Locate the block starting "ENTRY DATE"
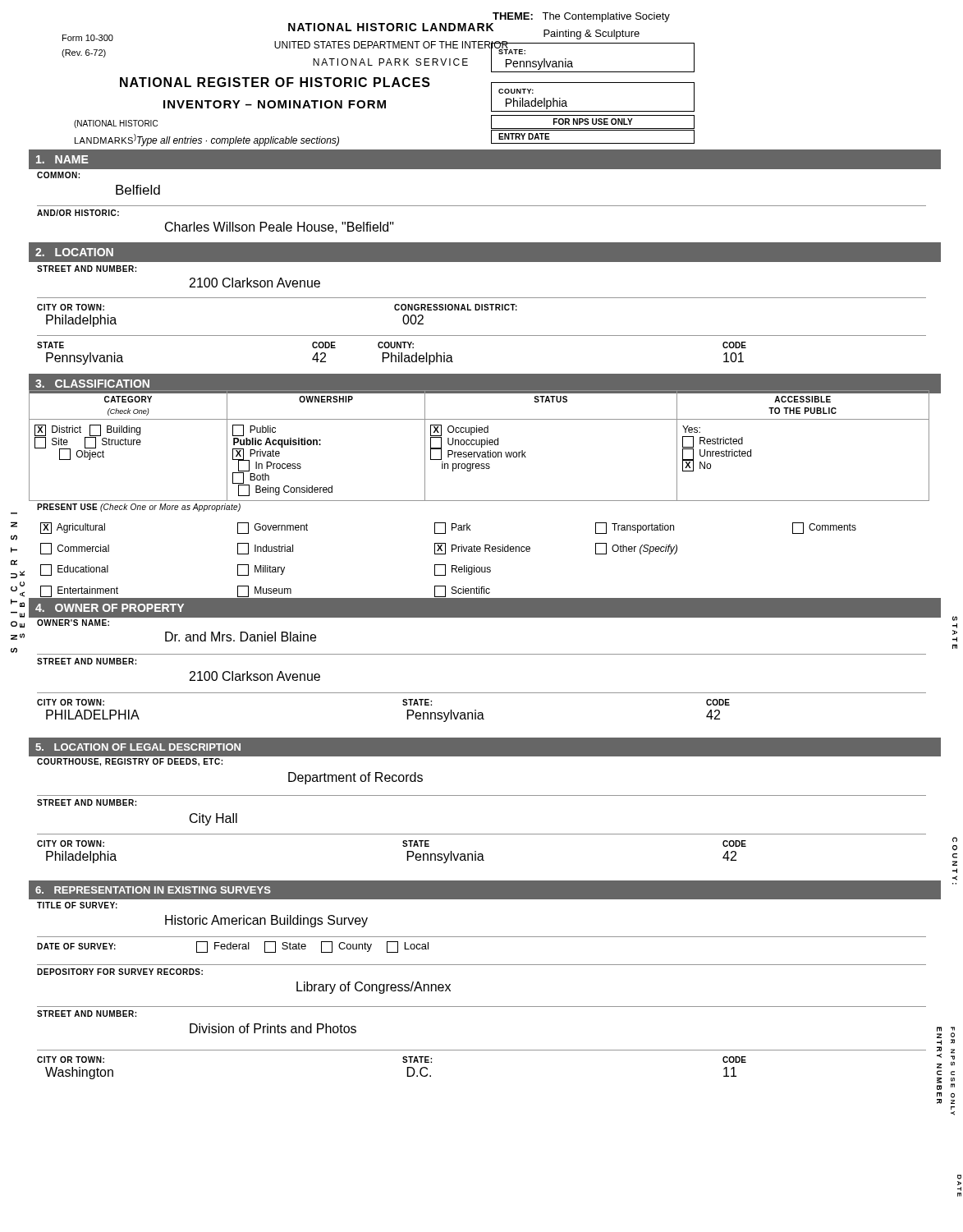This screenshot has width=963, height=1232. pos(524,137)
